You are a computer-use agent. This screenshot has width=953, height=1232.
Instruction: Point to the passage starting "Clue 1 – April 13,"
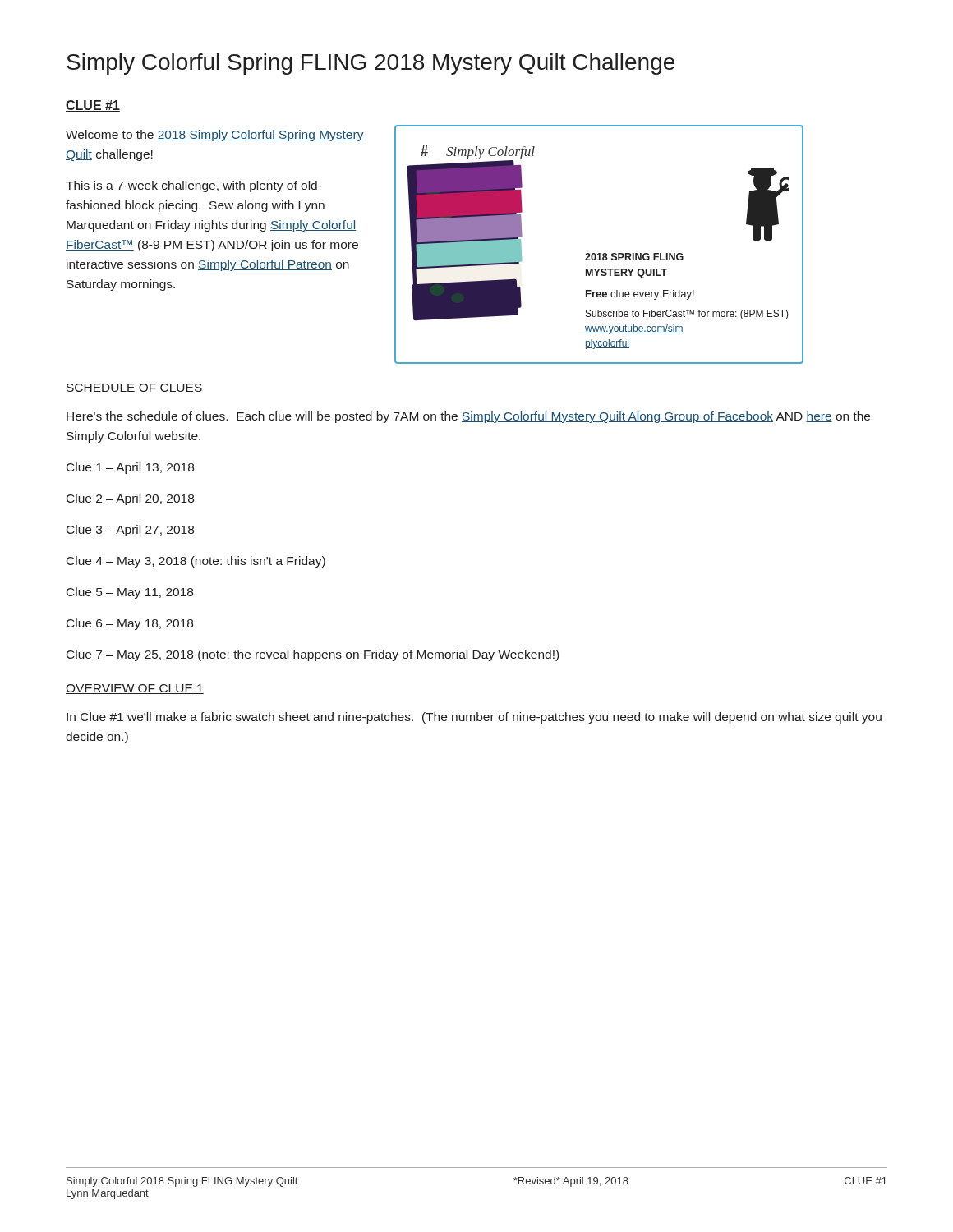click(130, 467)
